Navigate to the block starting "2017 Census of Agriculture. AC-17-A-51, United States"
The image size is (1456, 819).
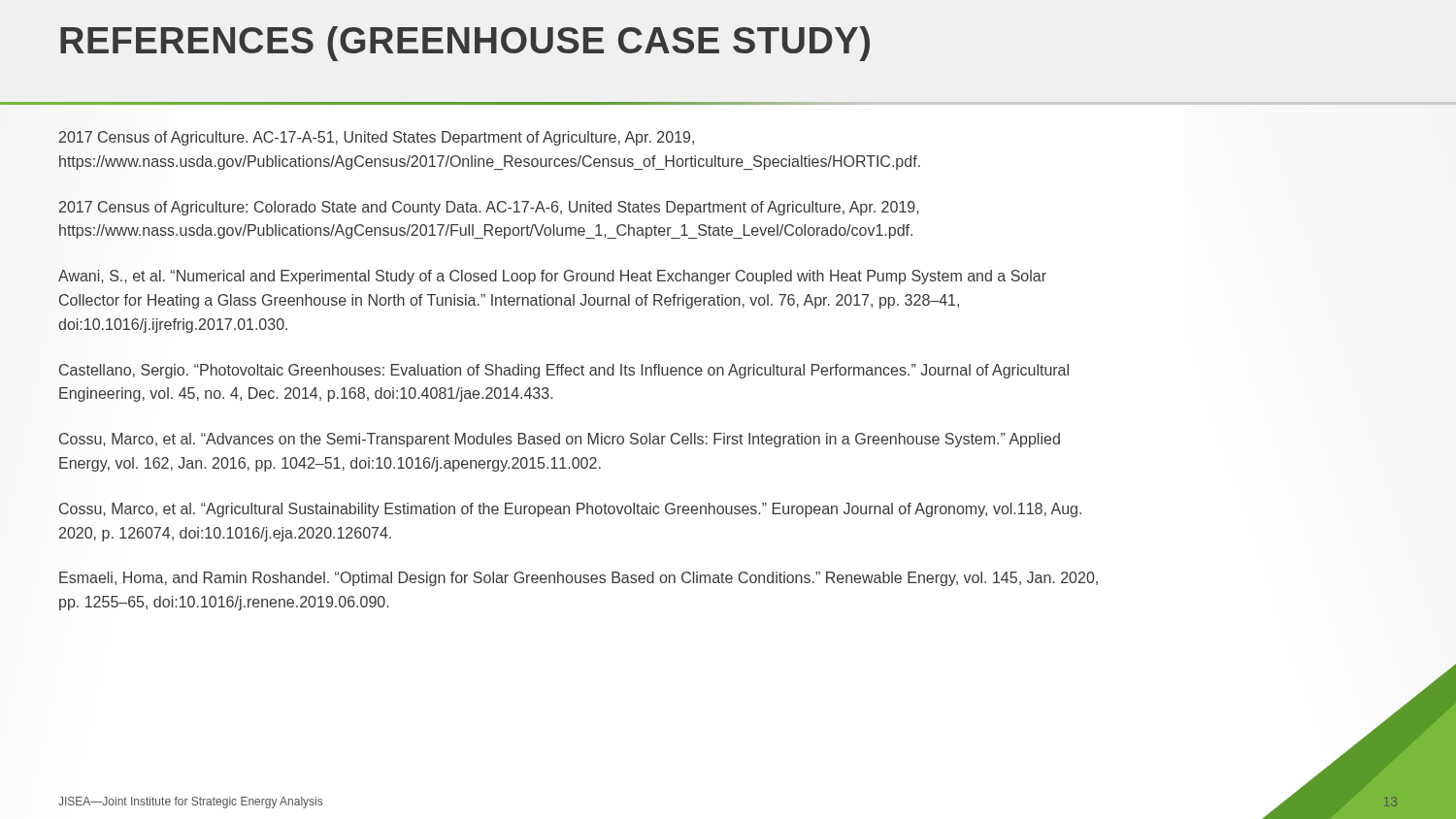490,149
